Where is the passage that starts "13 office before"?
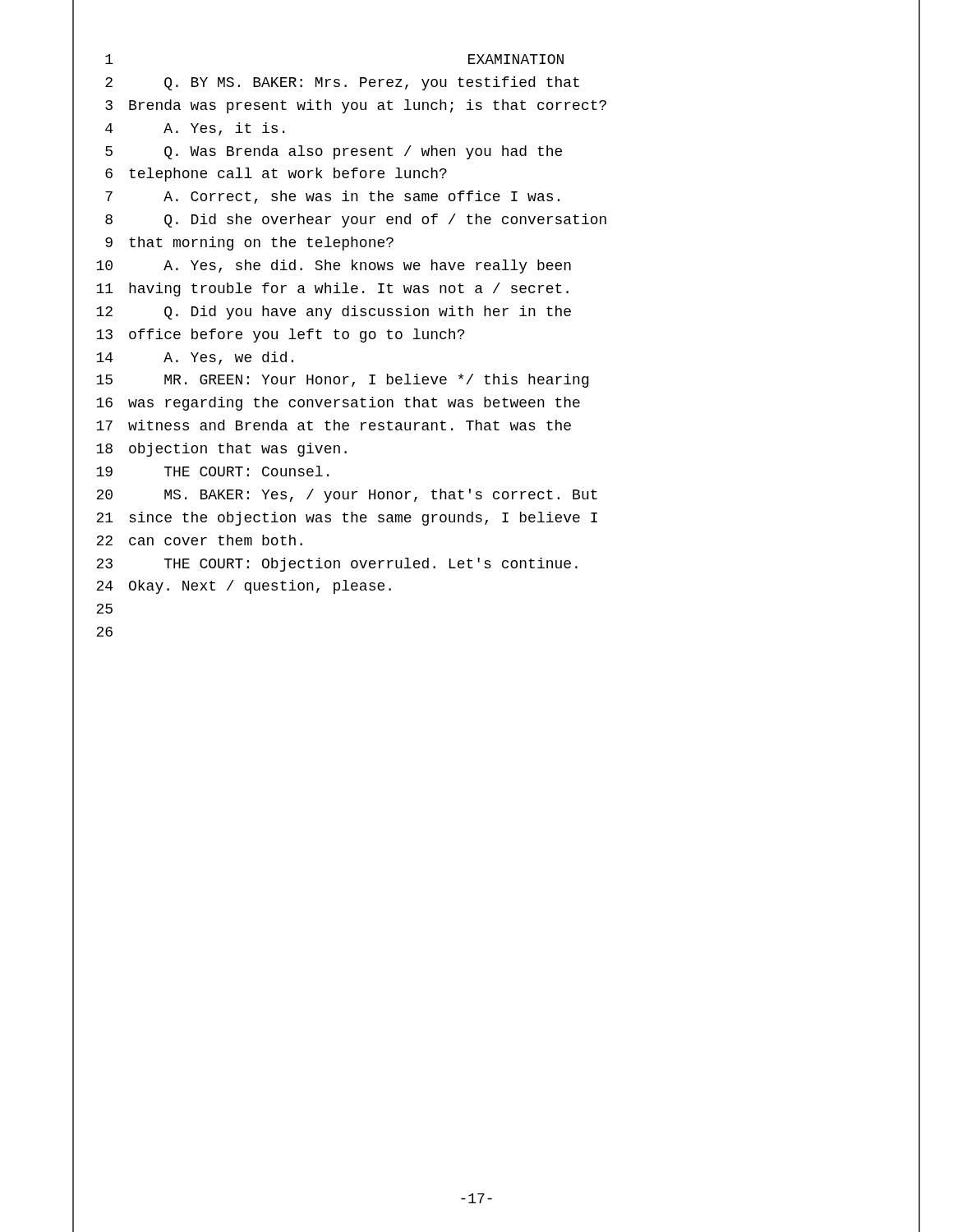This screenshot has width=953, height=1232. pyautogui.click(x=280, y=336)
